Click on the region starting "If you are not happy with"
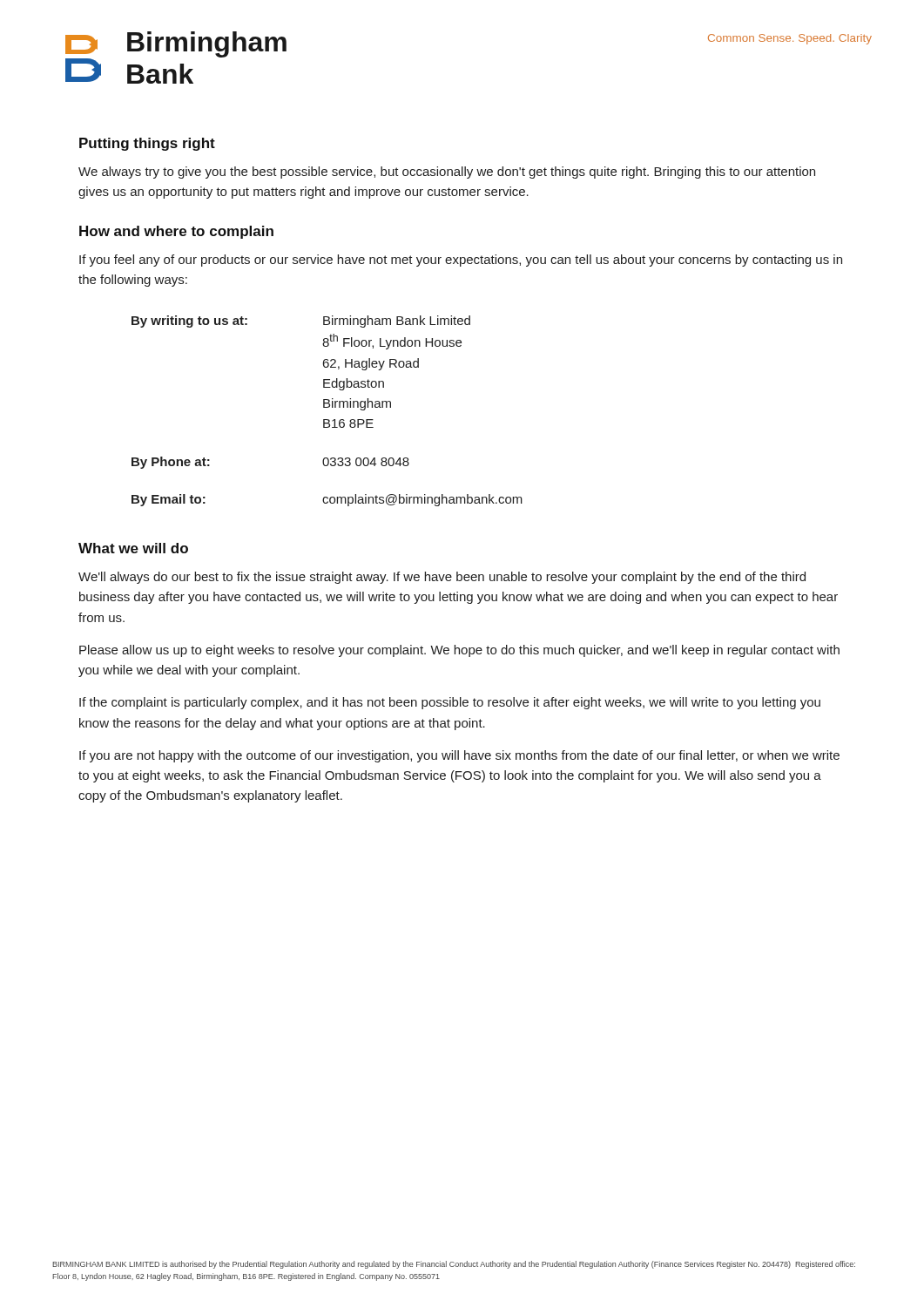Viewport: 924px width, 1307px height. 459,775
